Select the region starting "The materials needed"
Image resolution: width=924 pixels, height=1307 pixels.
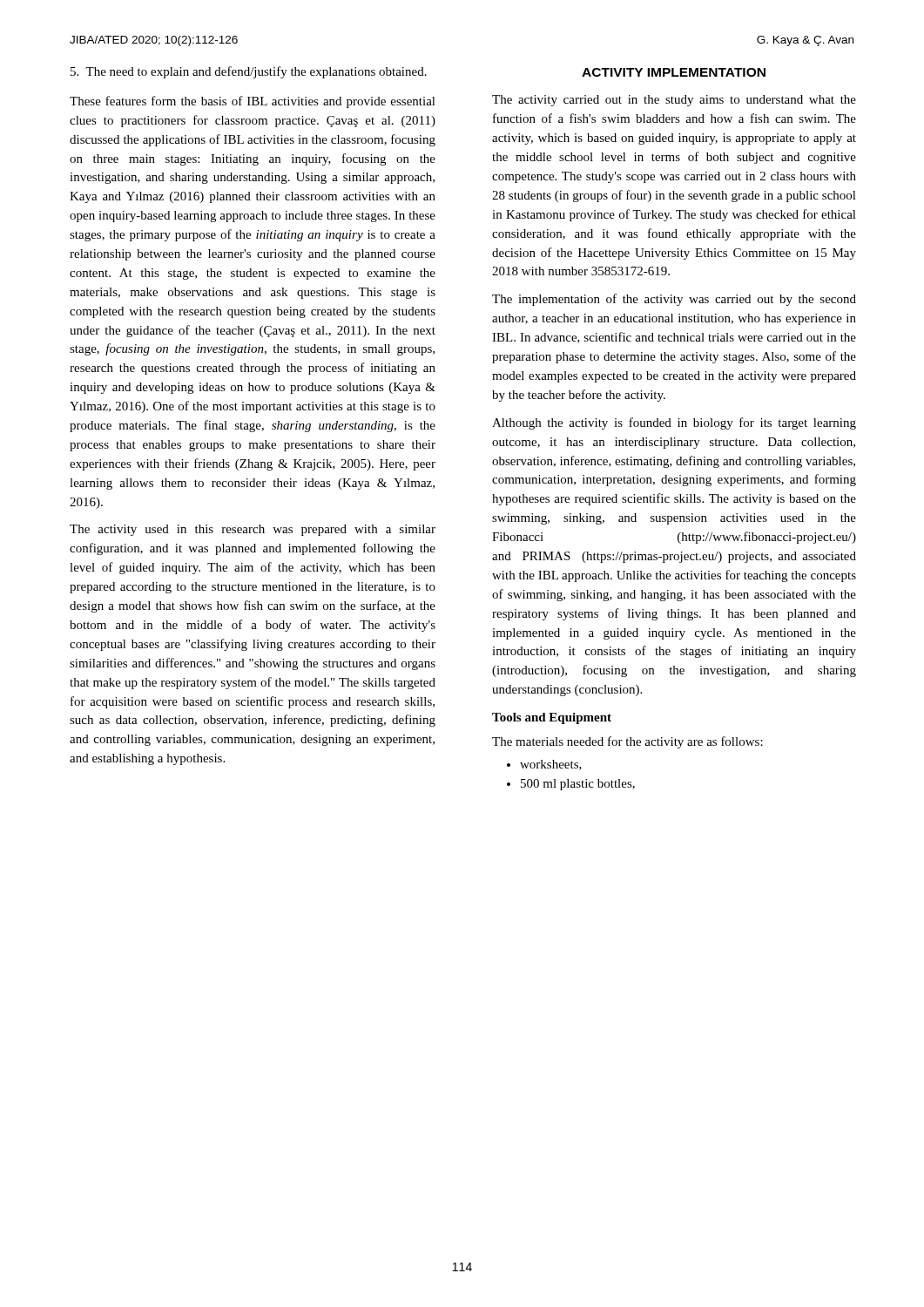(628, 741)
